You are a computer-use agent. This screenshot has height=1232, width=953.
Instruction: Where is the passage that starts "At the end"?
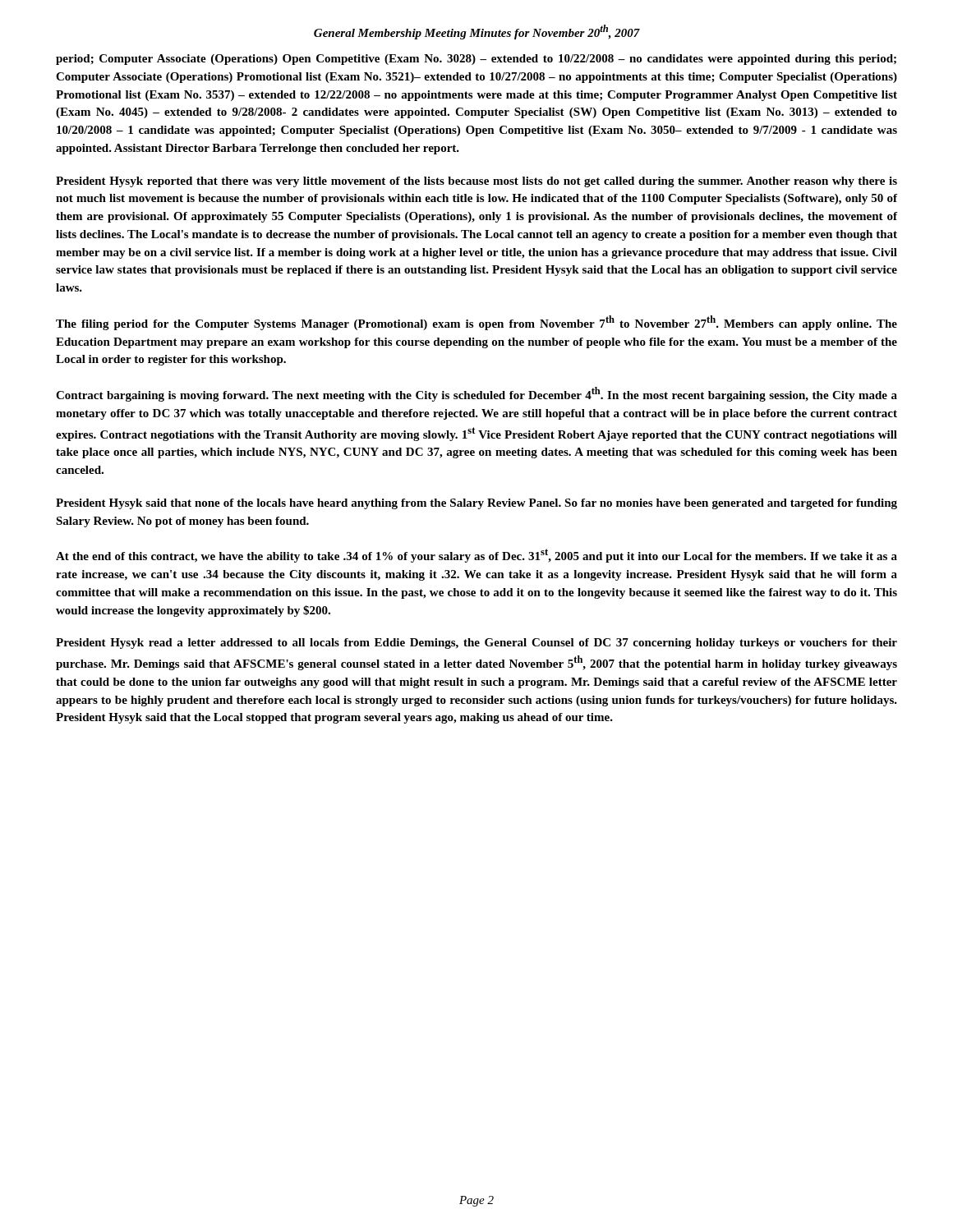(x=476, y=581)
